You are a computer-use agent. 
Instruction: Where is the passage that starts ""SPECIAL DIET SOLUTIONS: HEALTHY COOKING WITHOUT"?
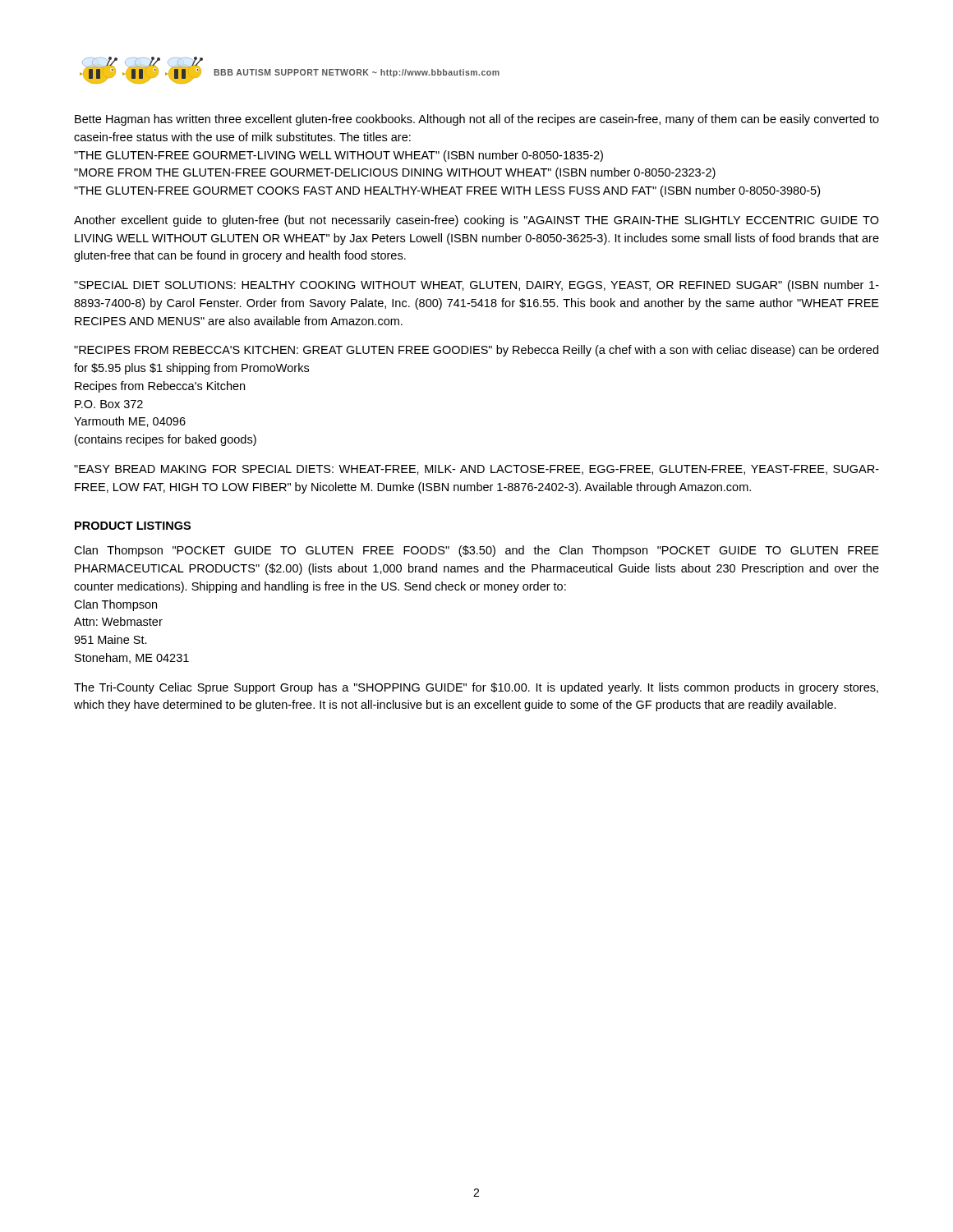pos(476,303)
